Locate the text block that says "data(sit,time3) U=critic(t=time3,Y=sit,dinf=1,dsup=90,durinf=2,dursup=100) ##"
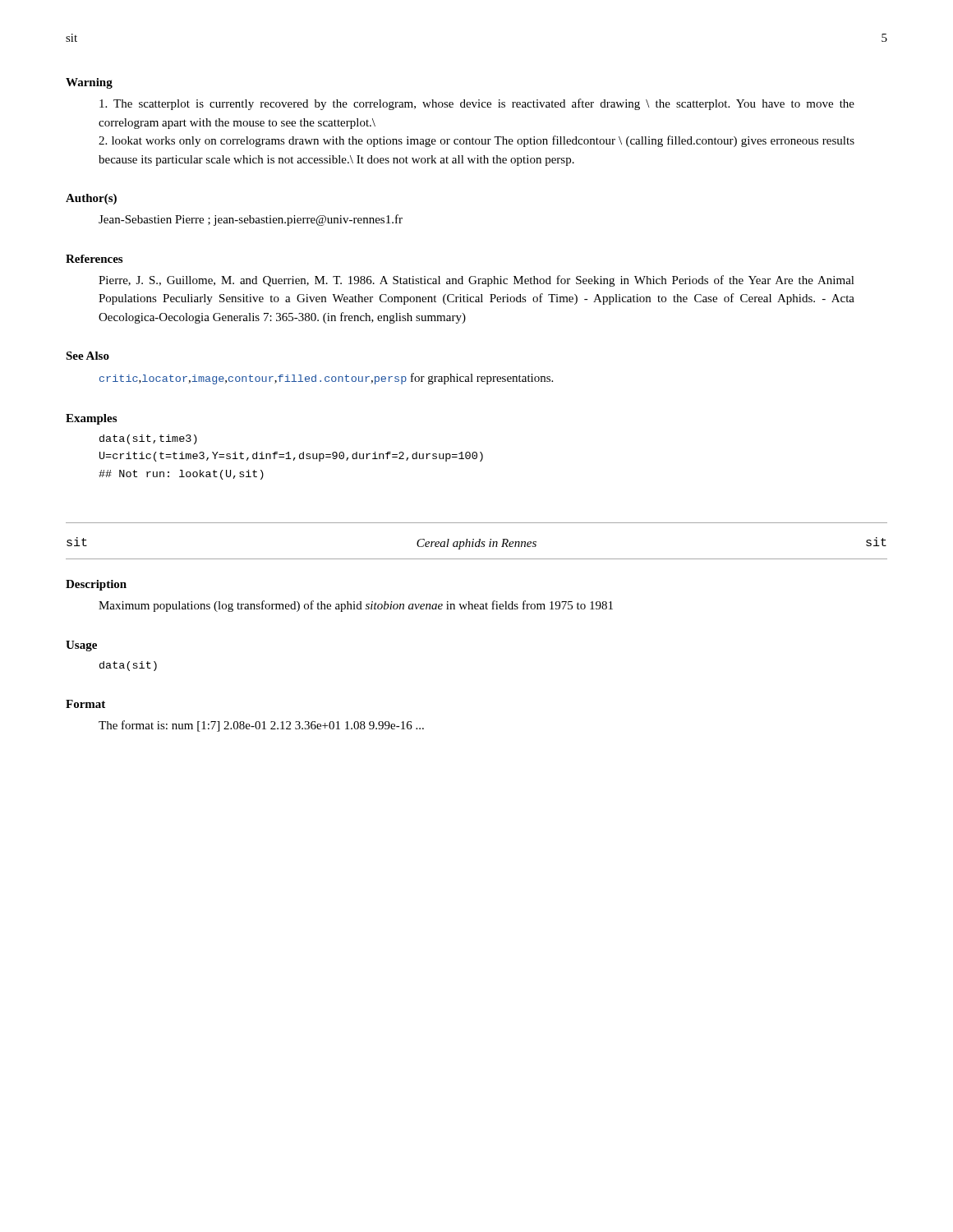953x1232 pixels. click(292, 456)
